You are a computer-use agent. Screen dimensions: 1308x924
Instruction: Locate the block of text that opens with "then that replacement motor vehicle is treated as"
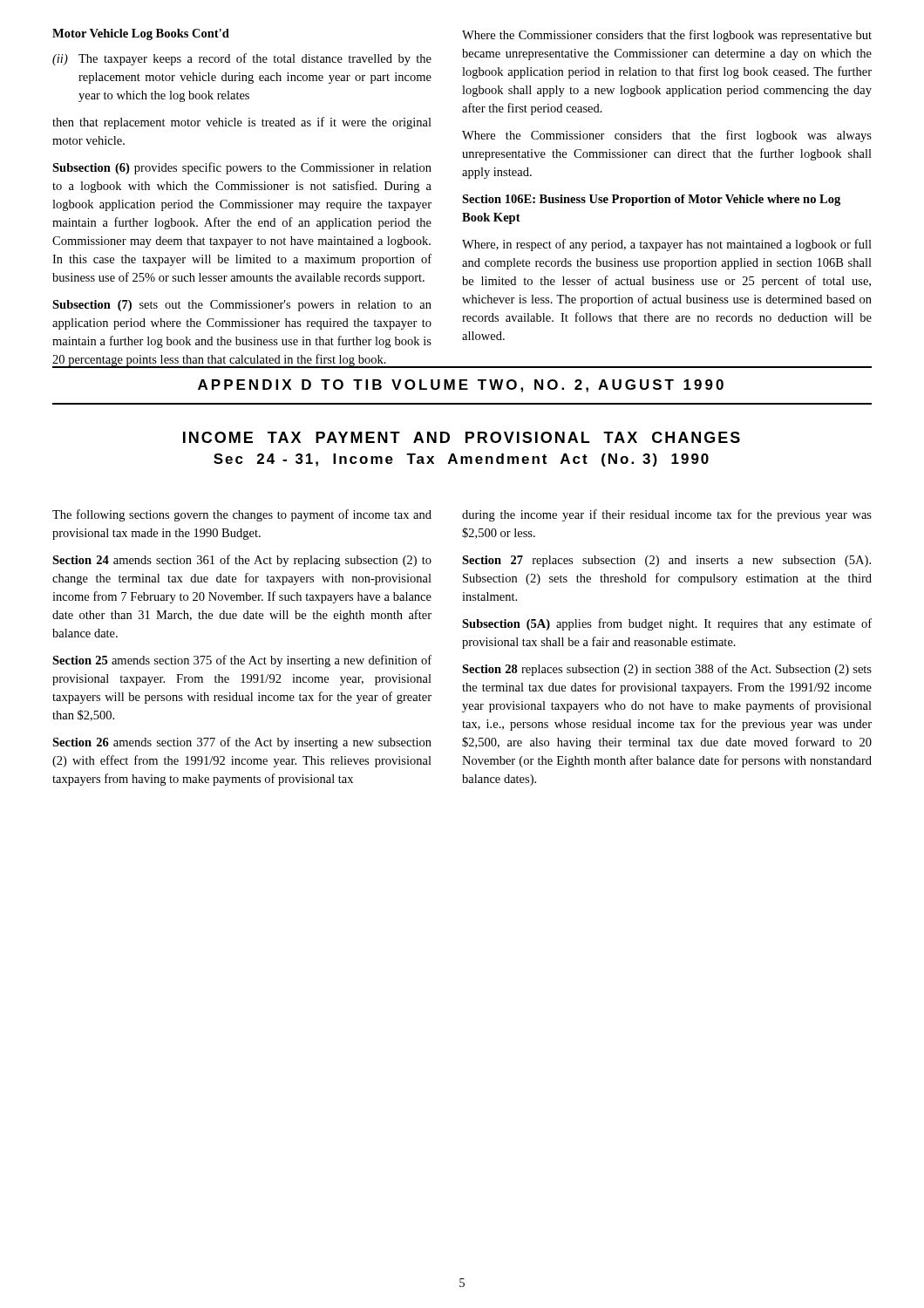coord(242,132)
